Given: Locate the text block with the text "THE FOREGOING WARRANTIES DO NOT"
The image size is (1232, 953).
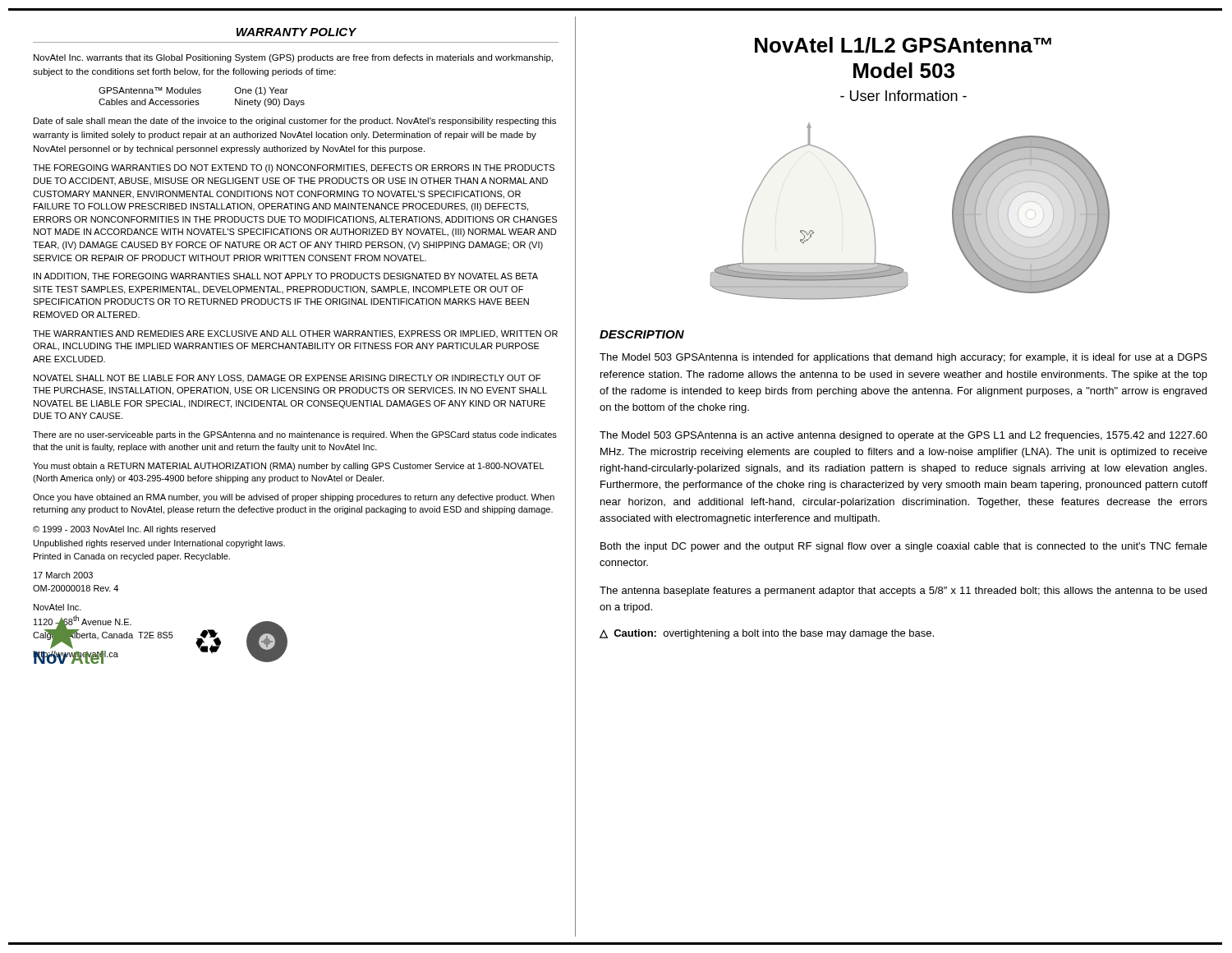Looking at the screenshot, I should [x=295, y=213].
